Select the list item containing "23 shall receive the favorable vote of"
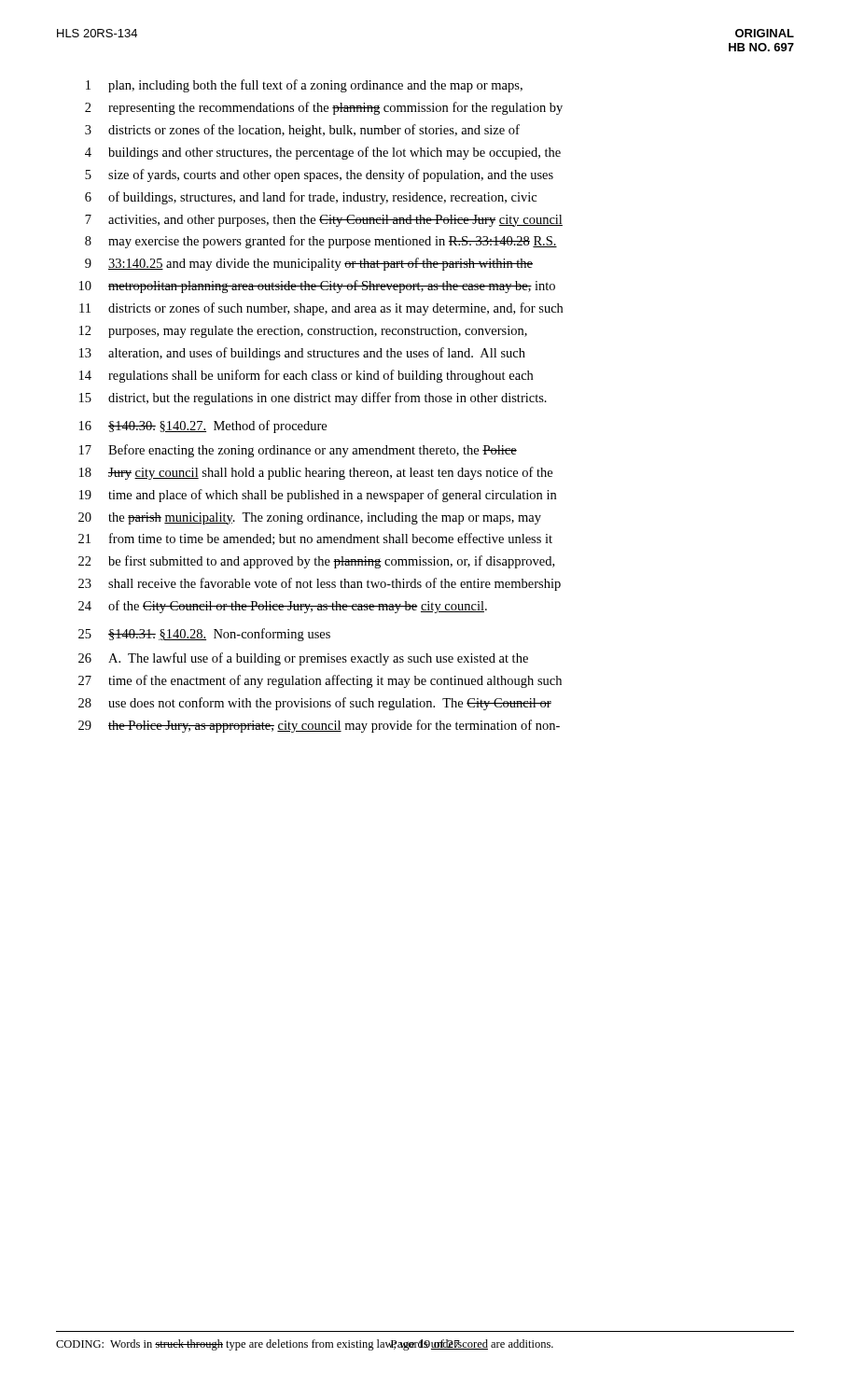Viewport: 850px width, 1400px height. click(x=425, y=584)
